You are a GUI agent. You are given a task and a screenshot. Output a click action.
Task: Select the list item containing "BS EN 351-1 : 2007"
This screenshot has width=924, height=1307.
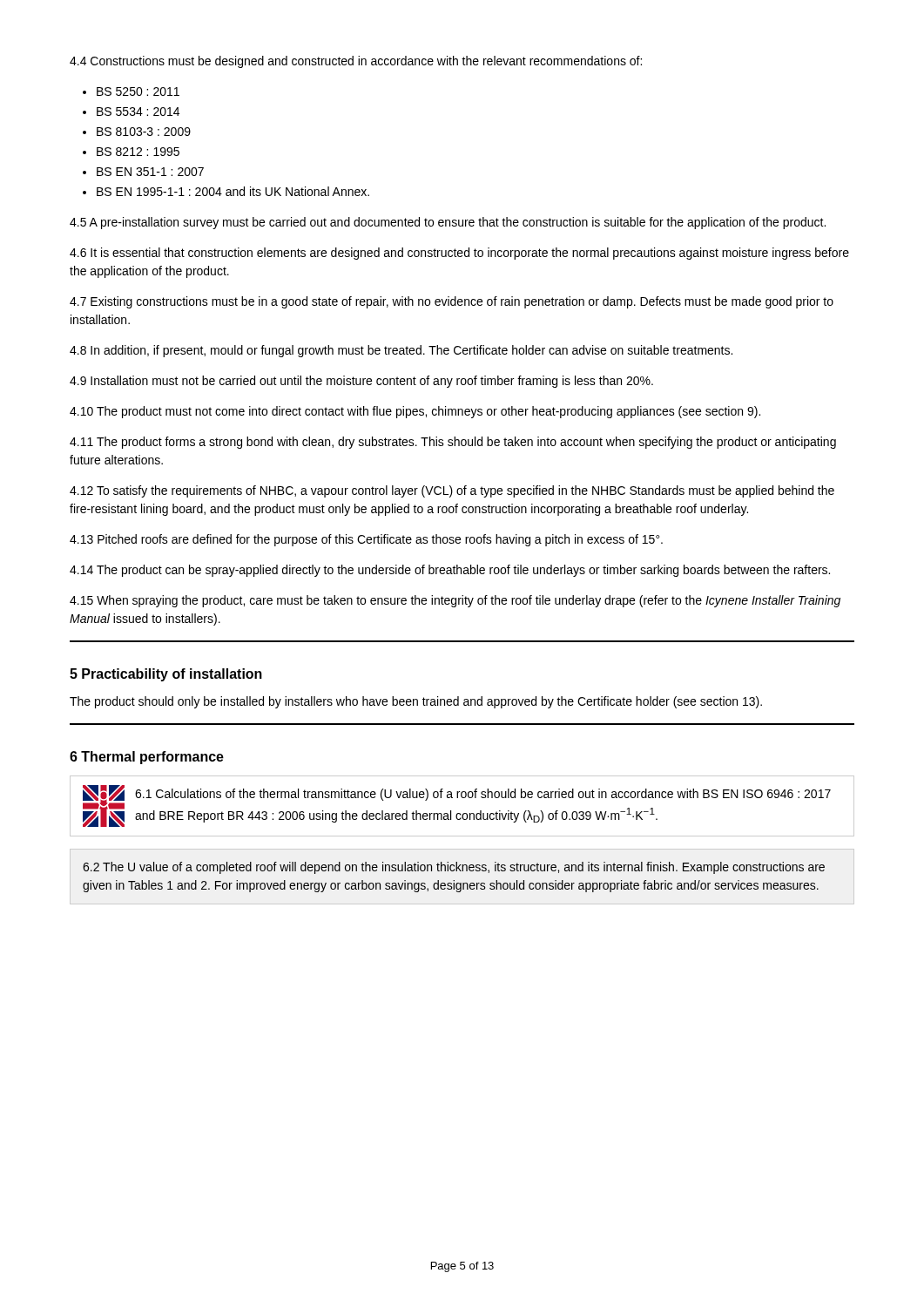tap(150, 172)
